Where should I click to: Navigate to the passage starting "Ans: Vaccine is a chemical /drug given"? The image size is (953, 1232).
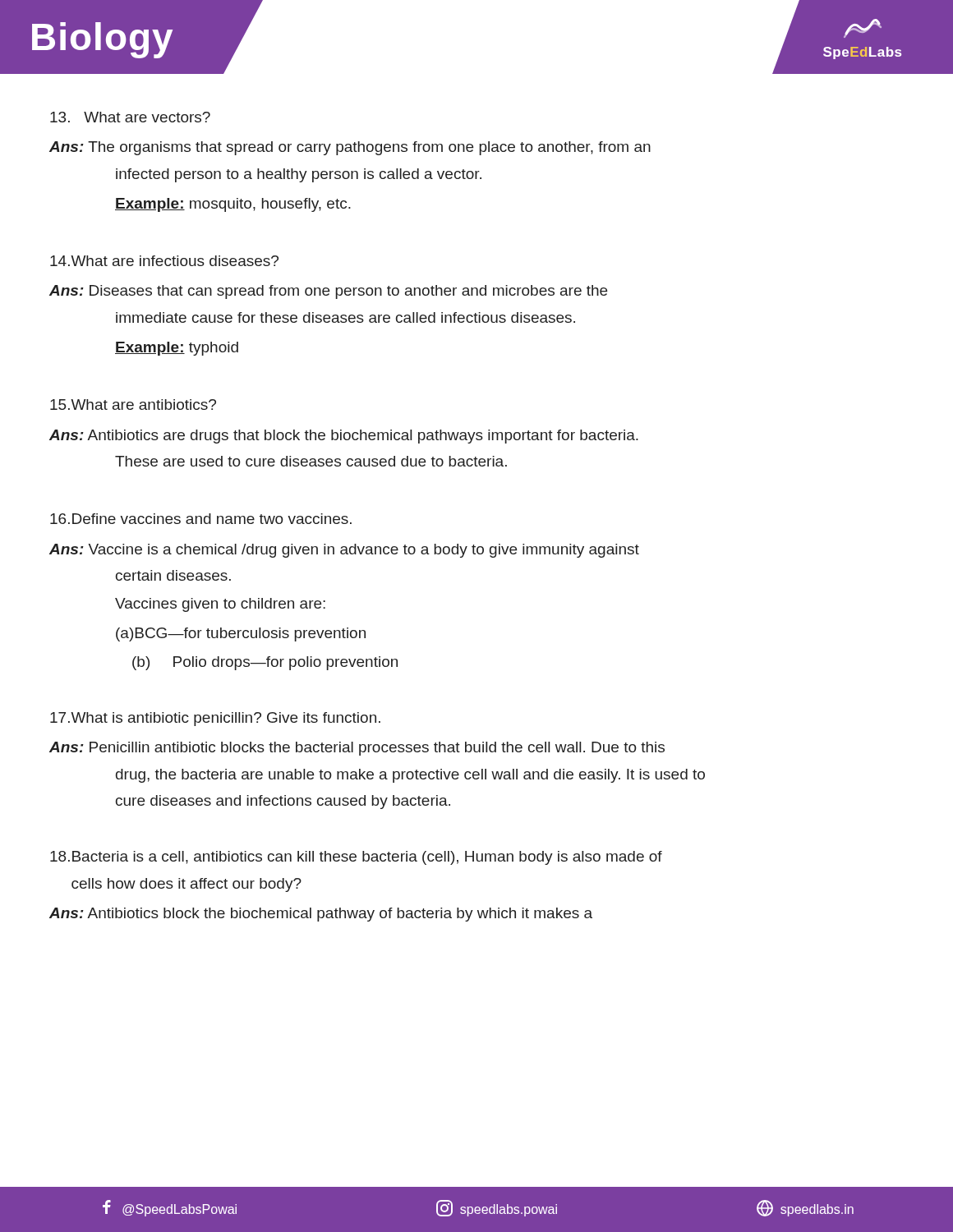coord(344,551)
